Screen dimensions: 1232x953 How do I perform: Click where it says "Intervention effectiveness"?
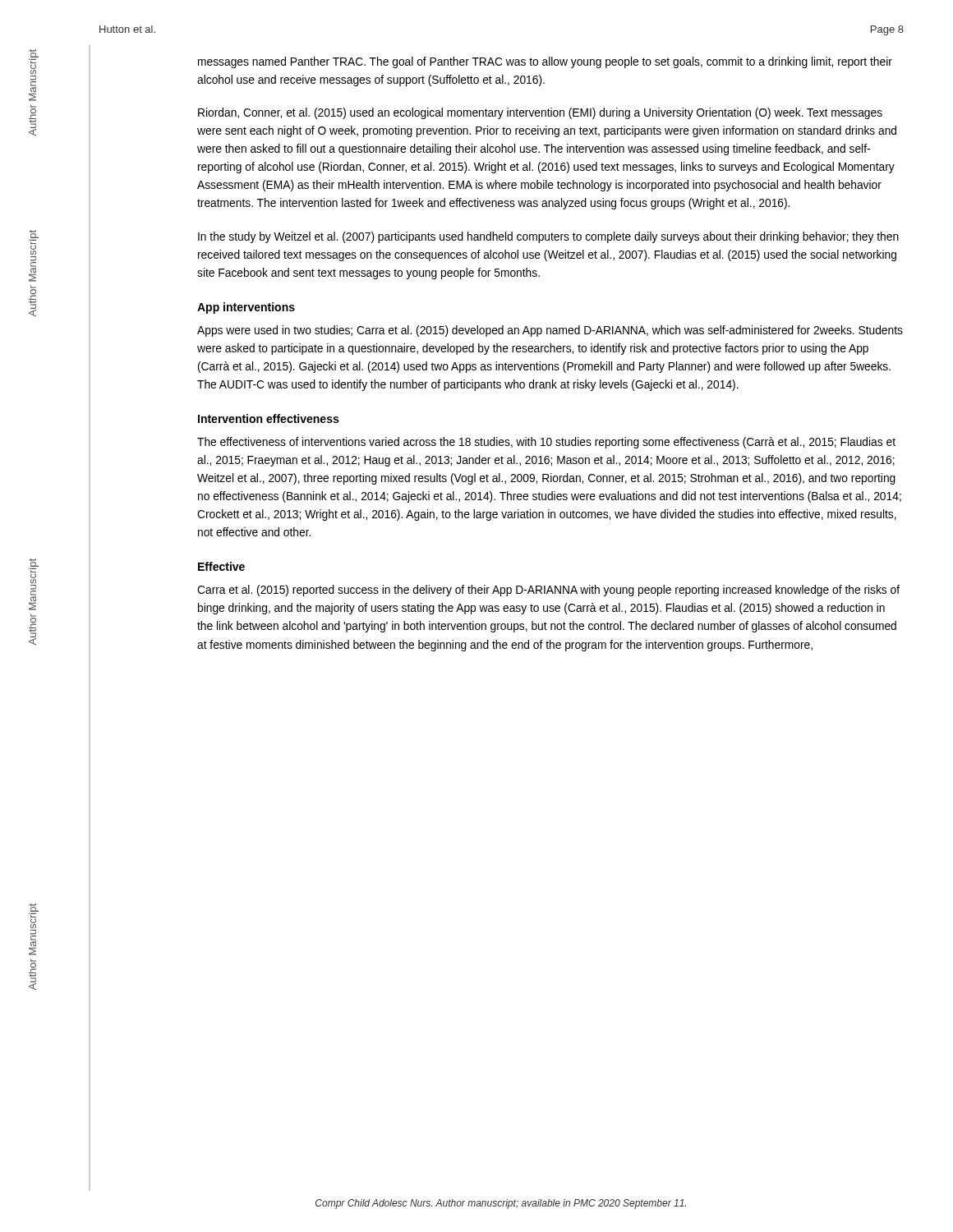(x=268, y=419)
